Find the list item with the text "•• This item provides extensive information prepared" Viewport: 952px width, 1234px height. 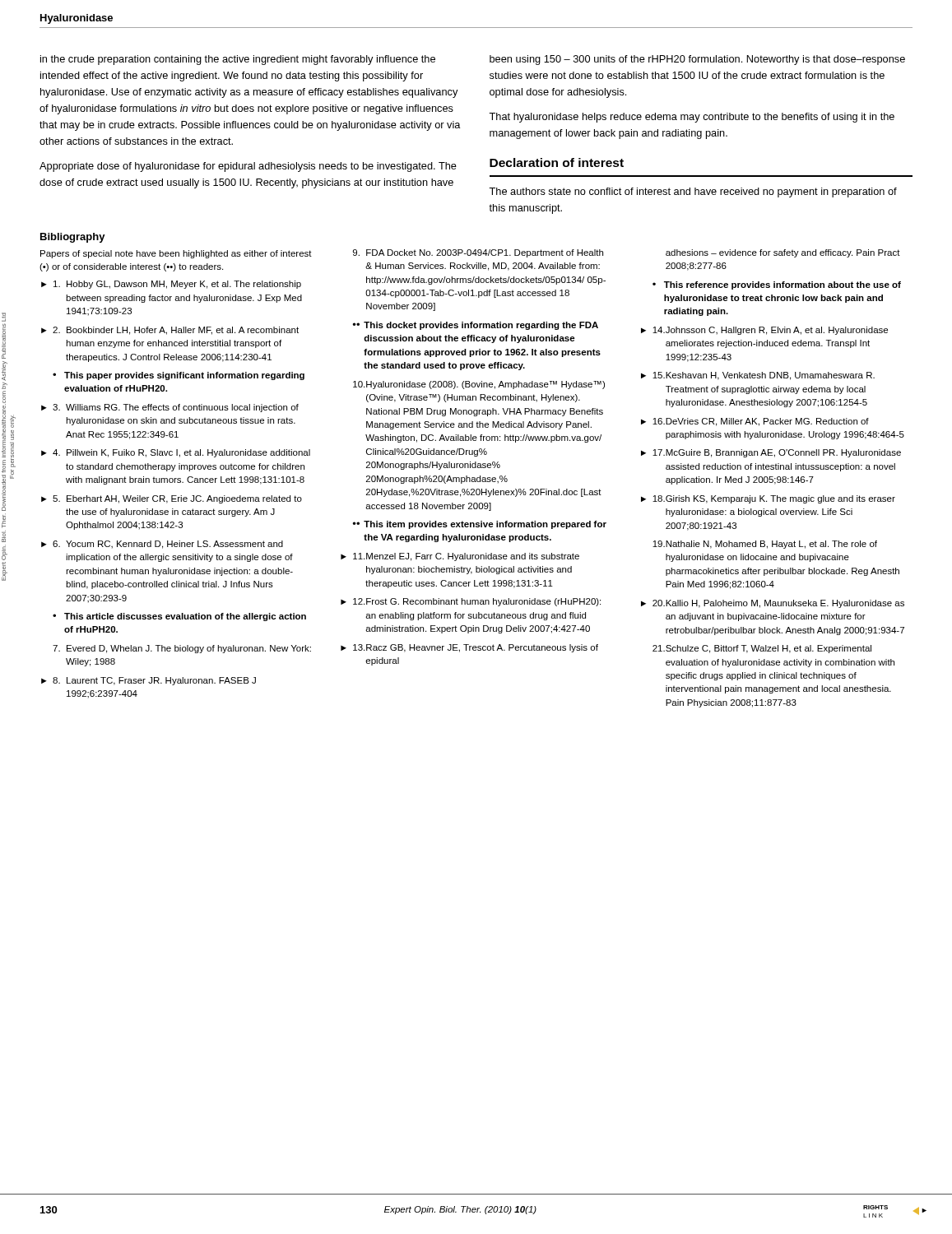483,531
